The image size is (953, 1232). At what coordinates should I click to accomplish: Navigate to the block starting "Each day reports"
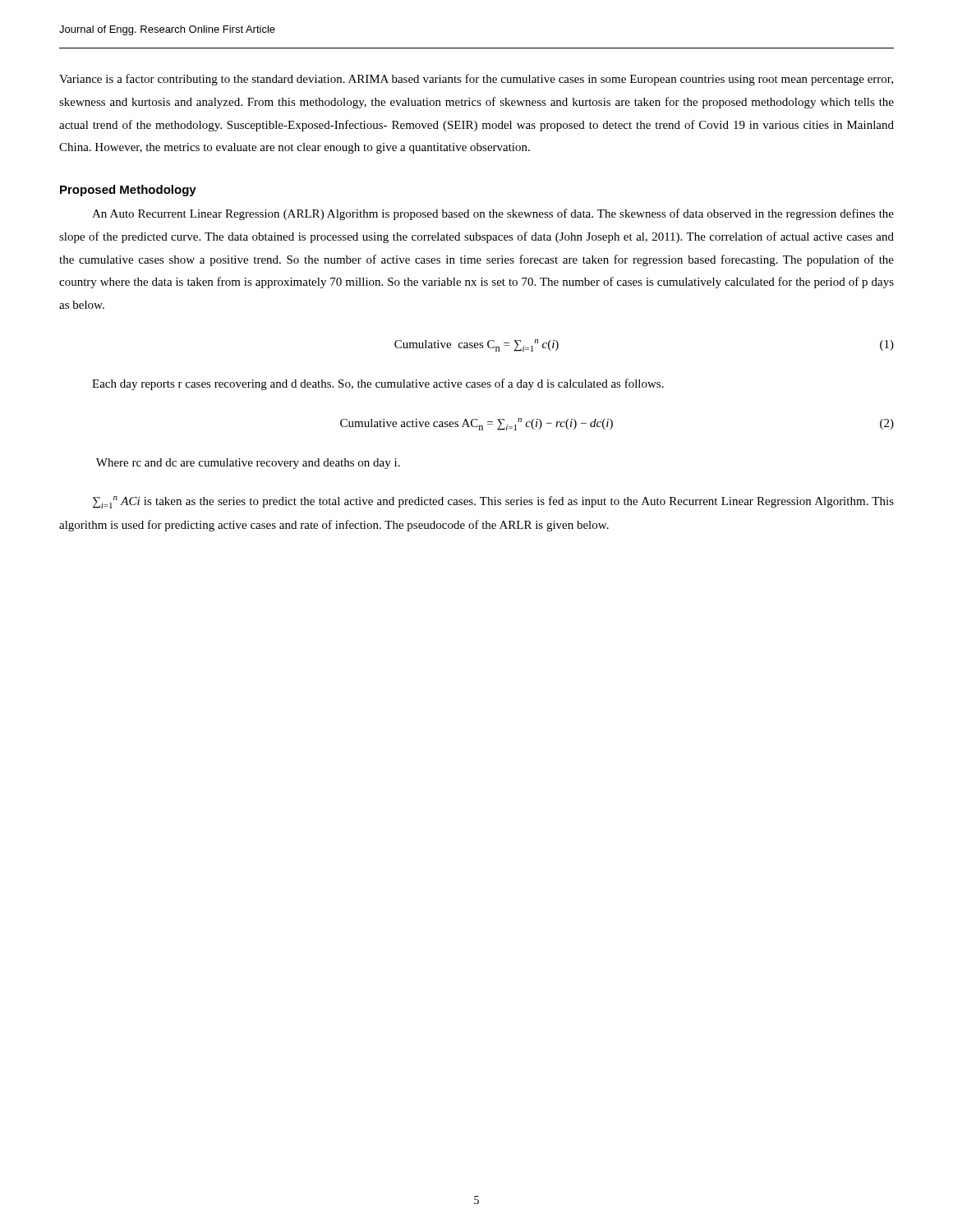(378, 383)
